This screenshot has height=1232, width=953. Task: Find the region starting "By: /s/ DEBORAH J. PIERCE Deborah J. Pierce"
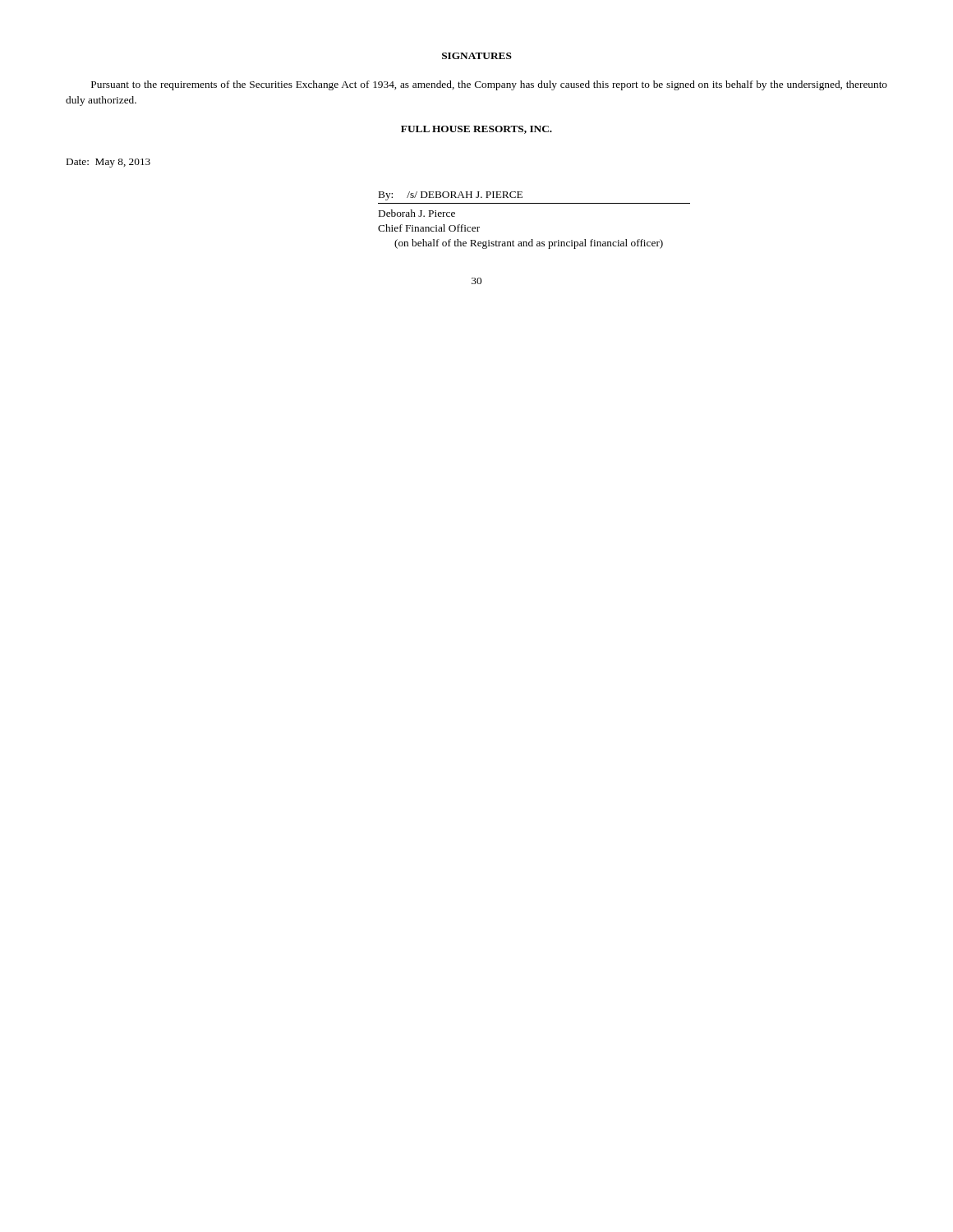pos(451,196)
